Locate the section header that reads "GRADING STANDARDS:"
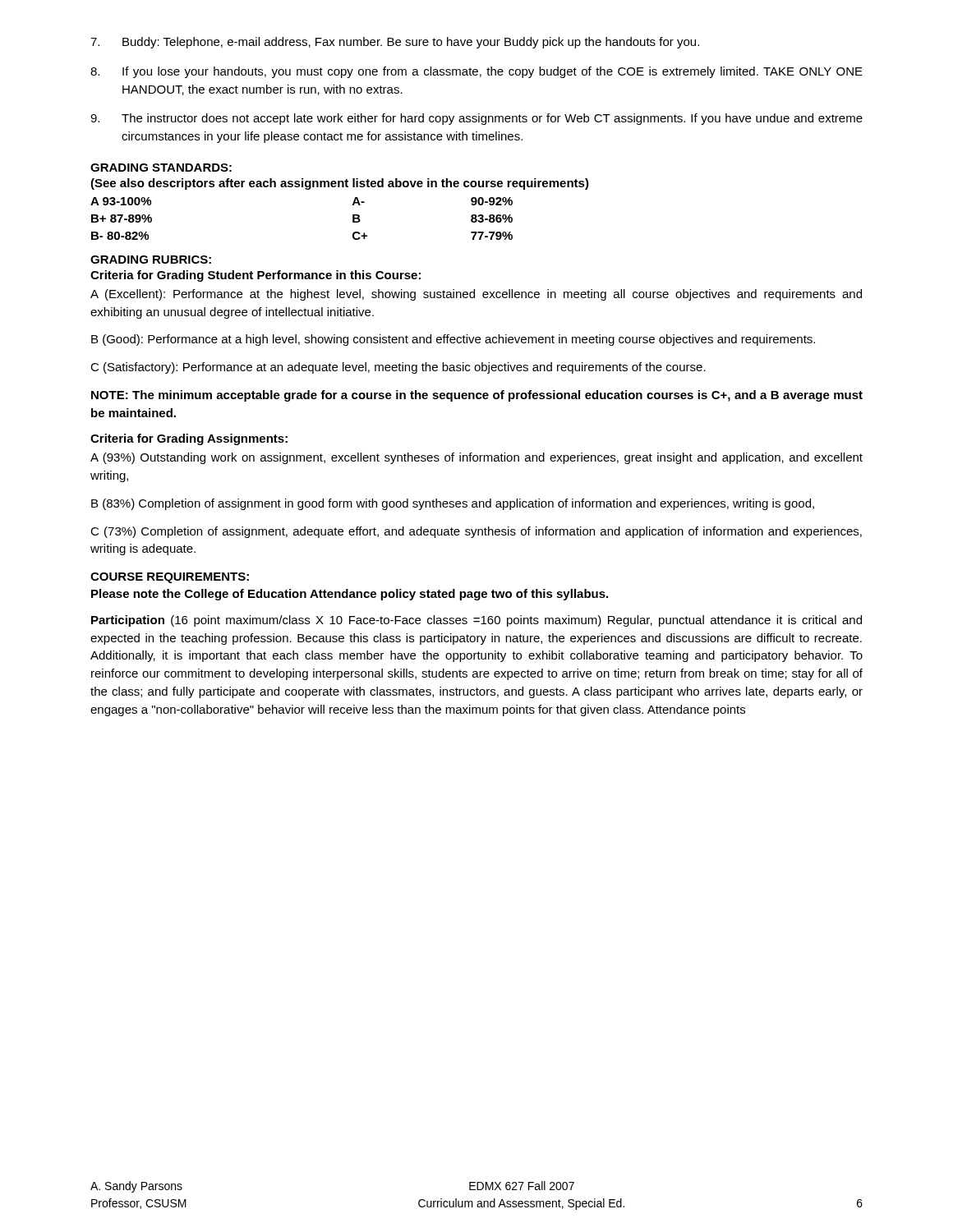Image resolution: width=953 pixels, height=1232 pixels. pyautogui.click(x=161, y=167)
